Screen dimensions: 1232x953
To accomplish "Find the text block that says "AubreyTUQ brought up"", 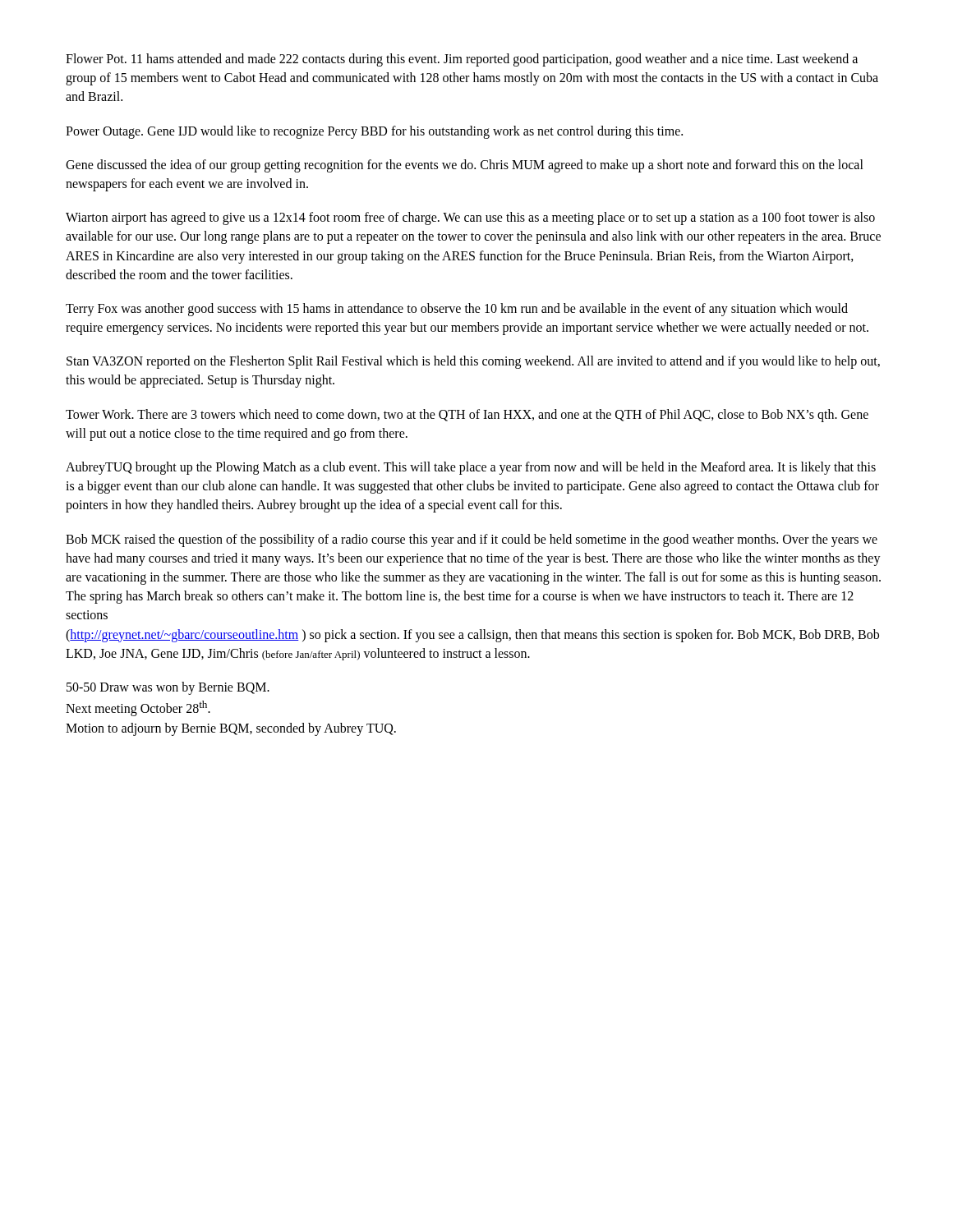I will tap(472, 486).
